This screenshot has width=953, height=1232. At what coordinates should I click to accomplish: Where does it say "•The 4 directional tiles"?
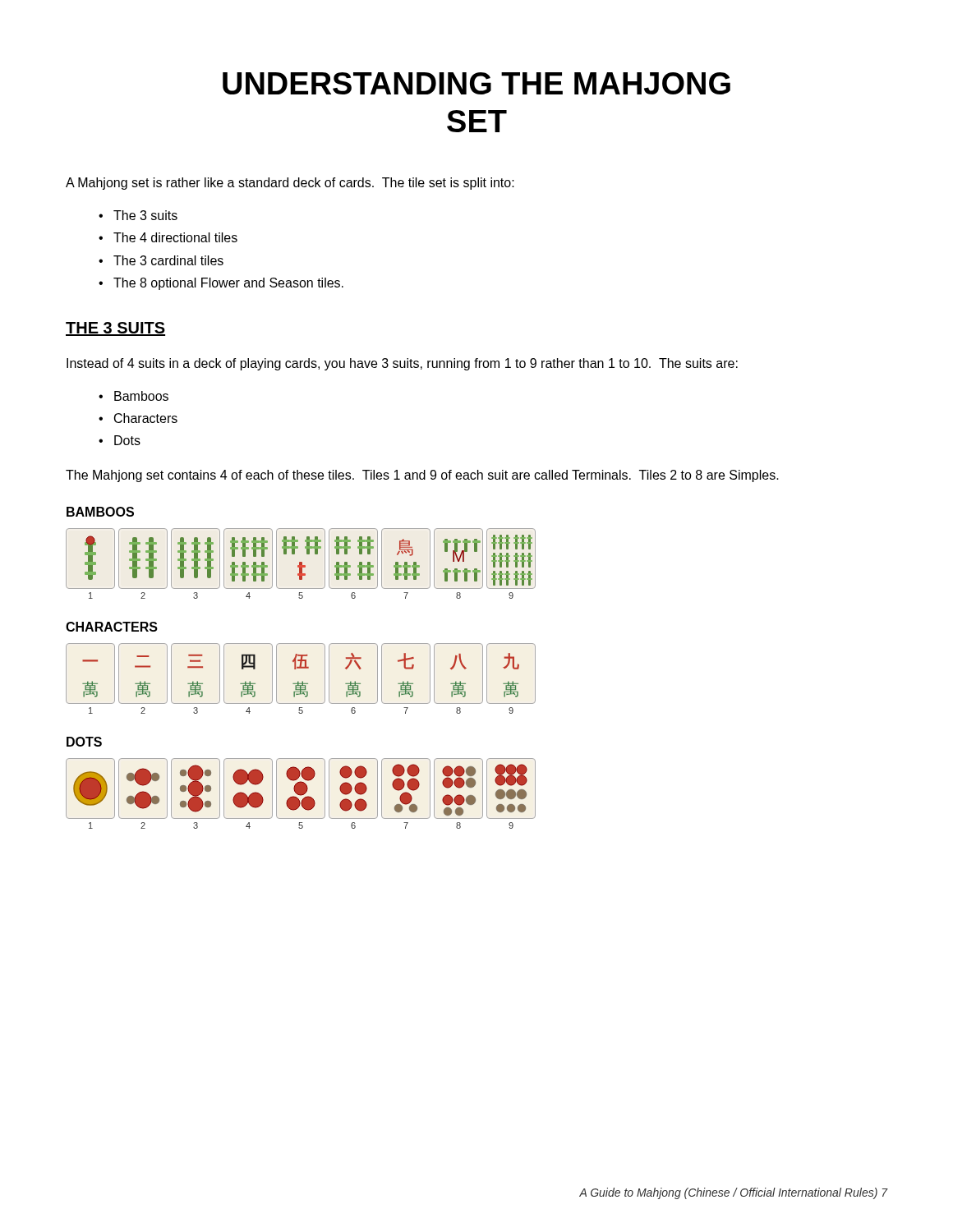[x=168, y=238]
